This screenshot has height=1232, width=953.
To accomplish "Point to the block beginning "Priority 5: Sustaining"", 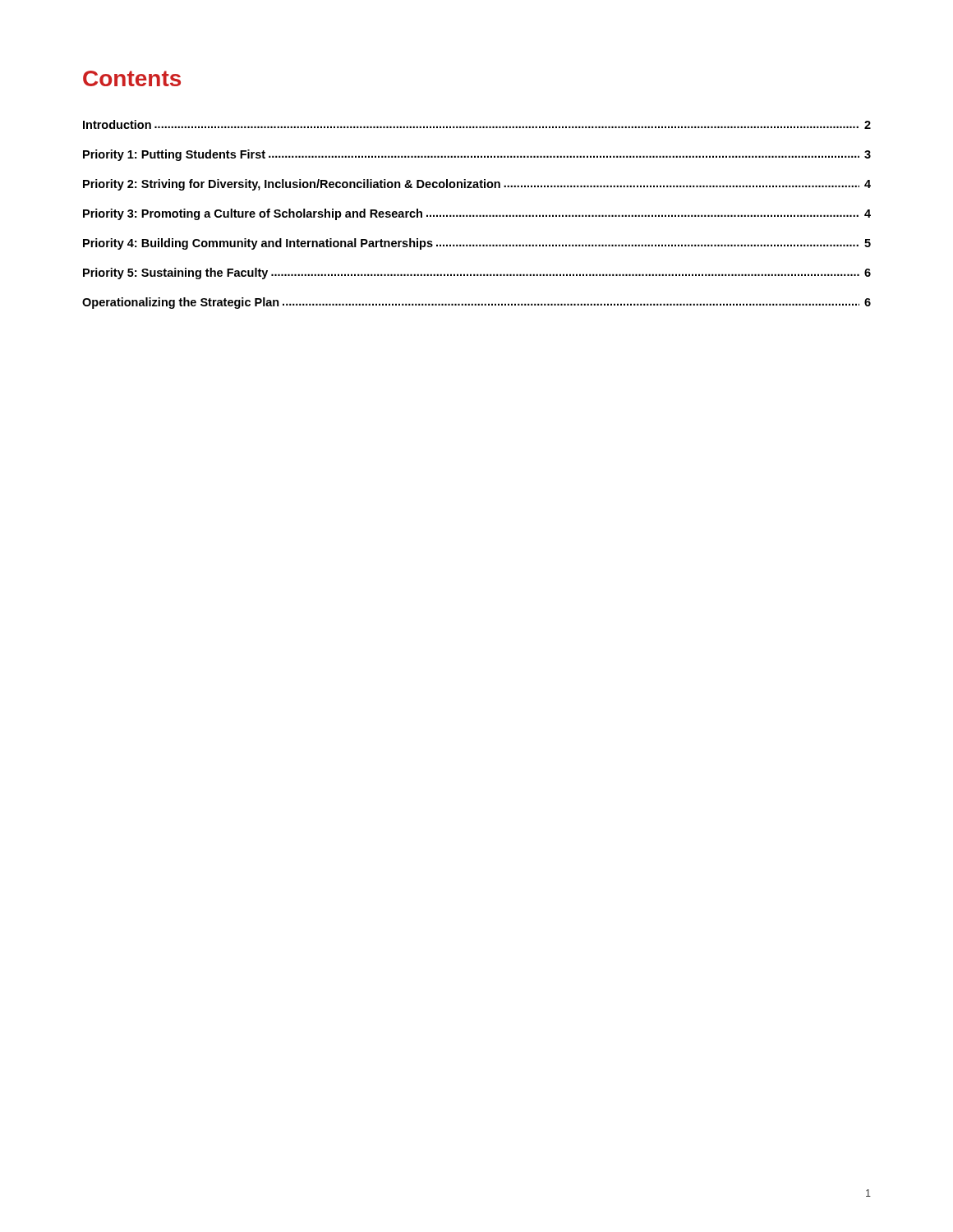I will pyautogui.click(x=476, y=273).
